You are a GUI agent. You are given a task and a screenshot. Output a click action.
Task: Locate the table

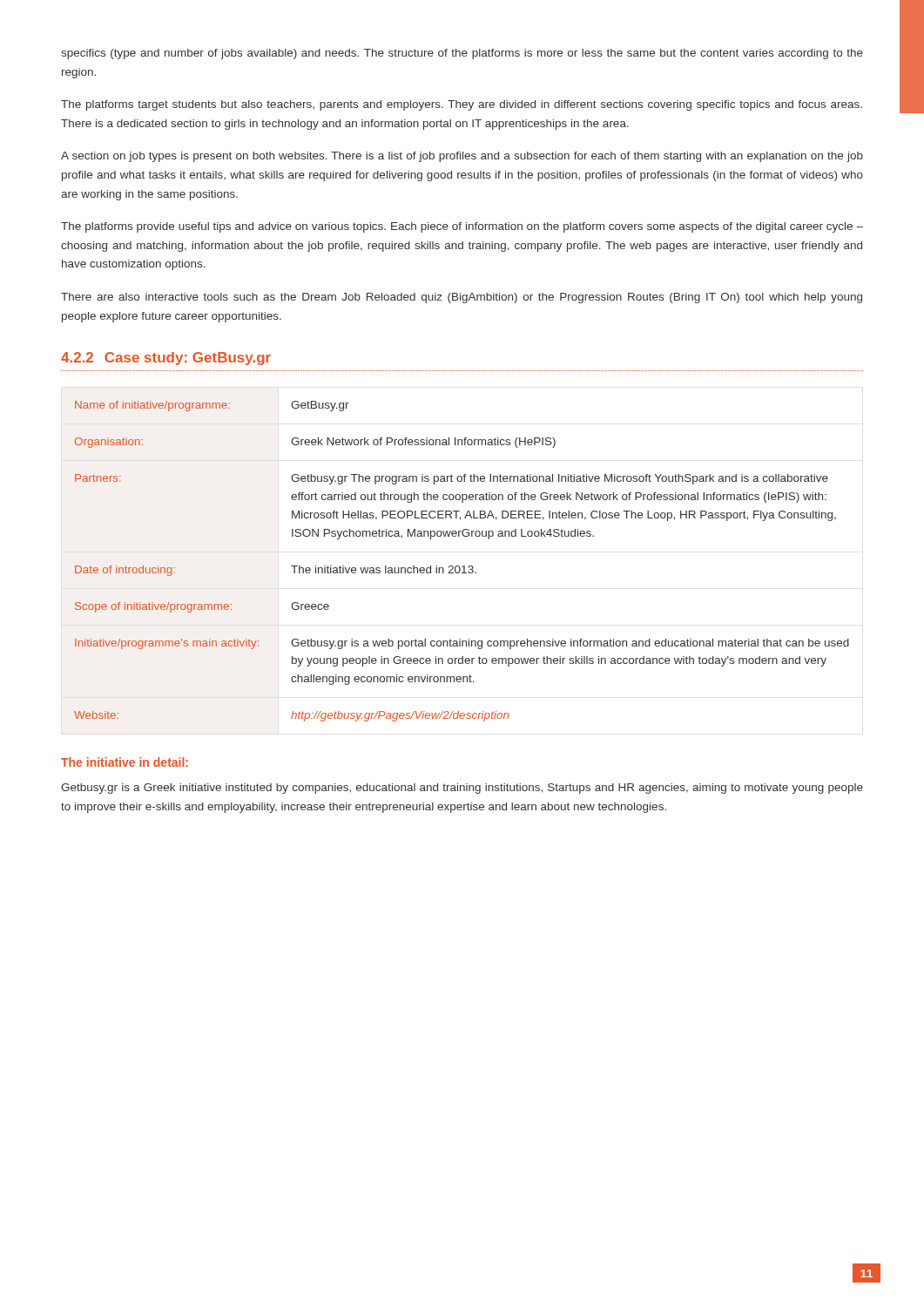coord(462,561)
